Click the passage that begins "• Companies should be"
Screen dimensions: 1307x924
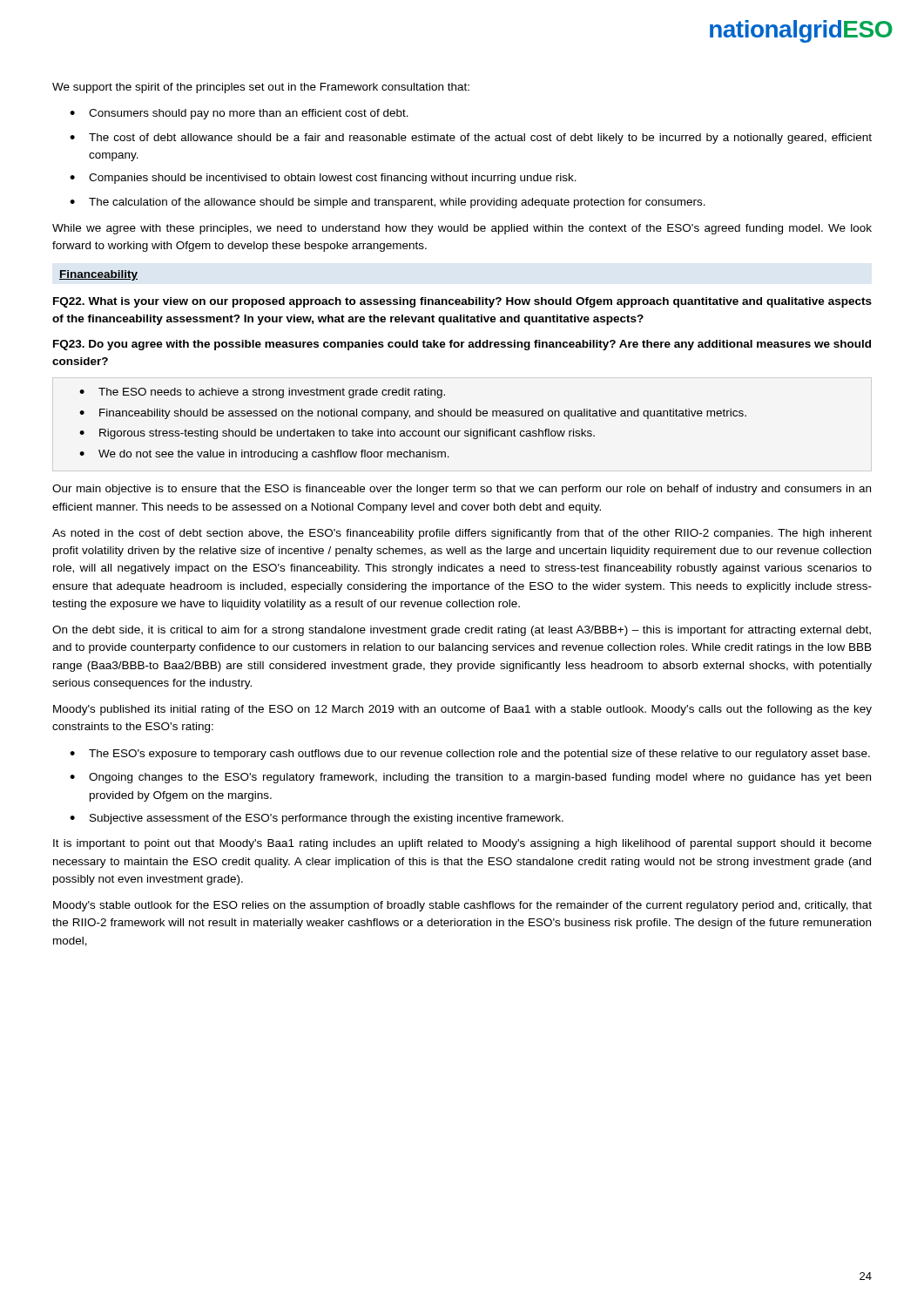pyautogui.click(x=471, y=179)
